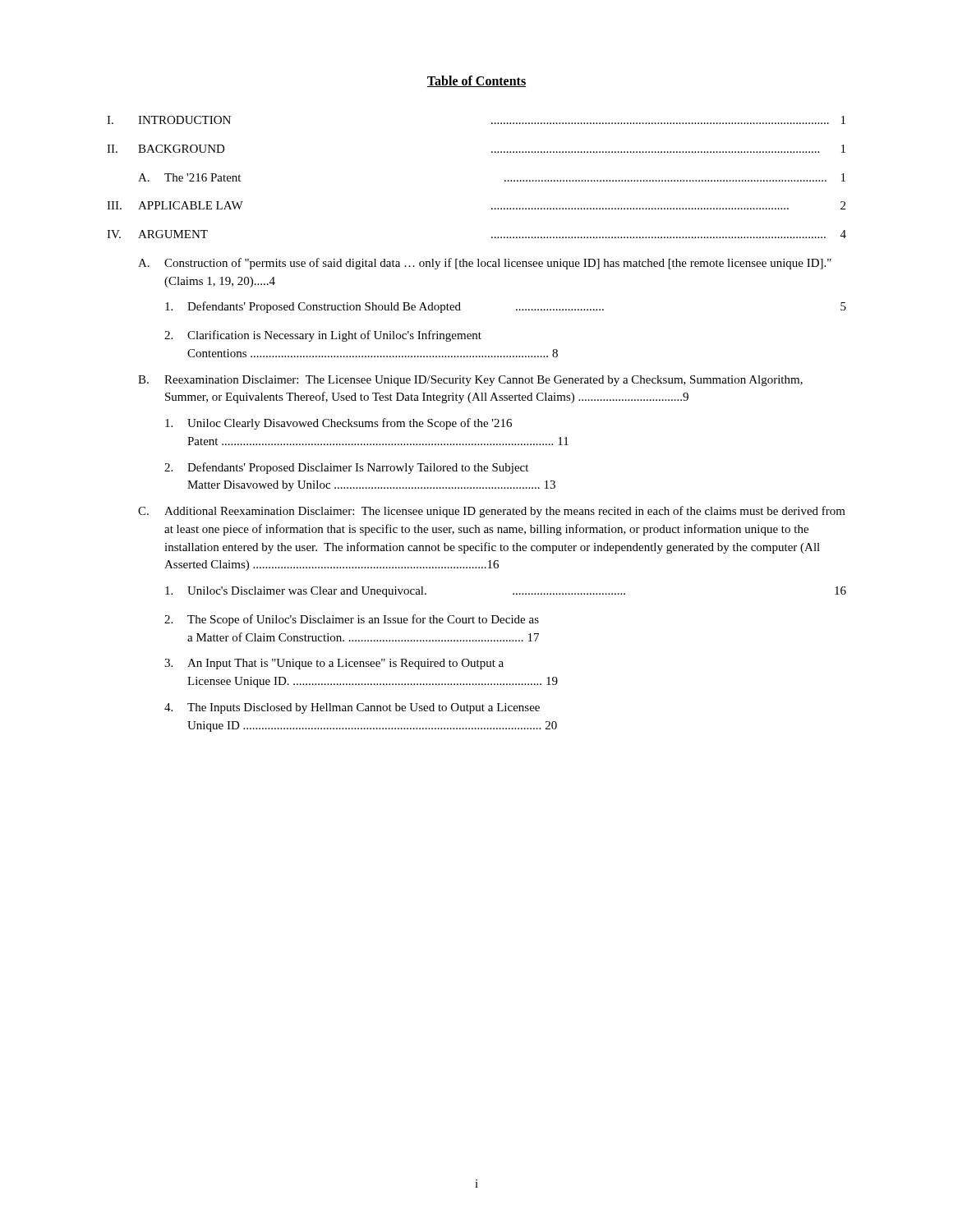Viewport: 953px width, 1232px height.
Task: Click on the list item that says "C. Additional Reexamination Disclaimer: The"
Action: (x=476, y=538)
